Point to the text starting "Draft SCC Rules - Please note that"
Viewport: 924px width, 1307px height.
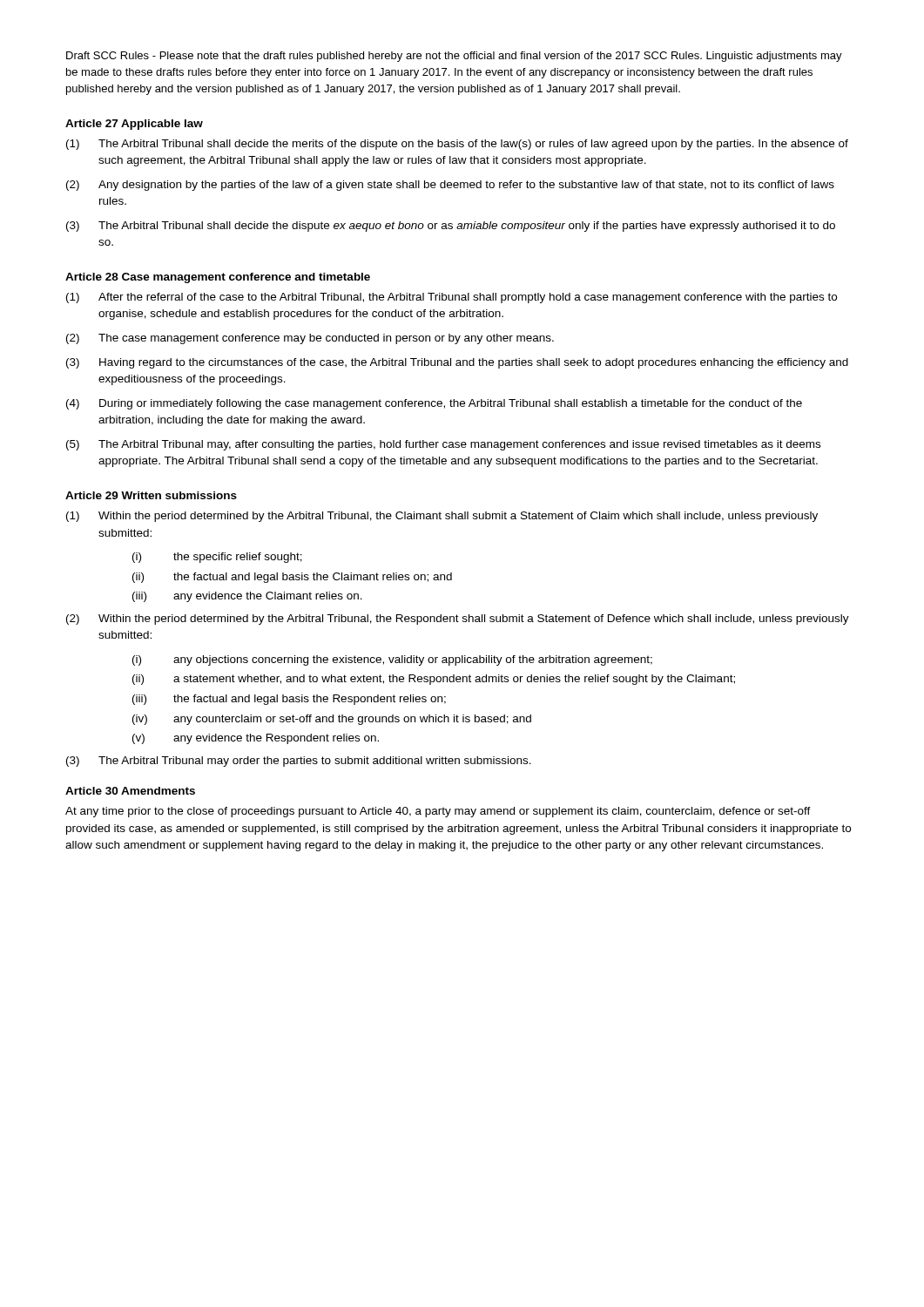pyautogui.click(x=453, y=72)
